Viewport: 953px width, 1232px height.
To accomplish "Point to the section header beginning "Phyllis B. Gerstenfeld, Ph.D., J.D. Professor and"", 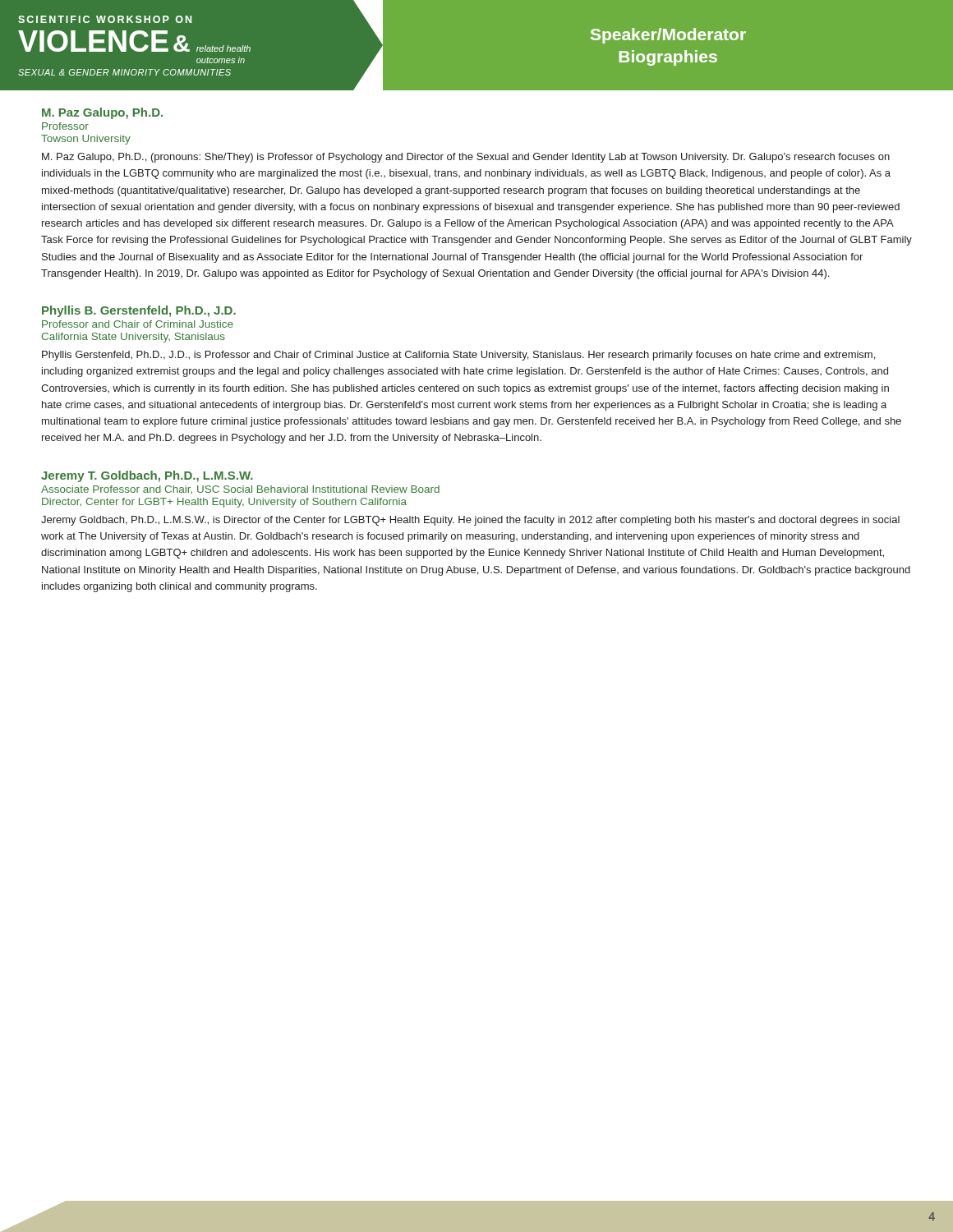I will pos(139,311).
